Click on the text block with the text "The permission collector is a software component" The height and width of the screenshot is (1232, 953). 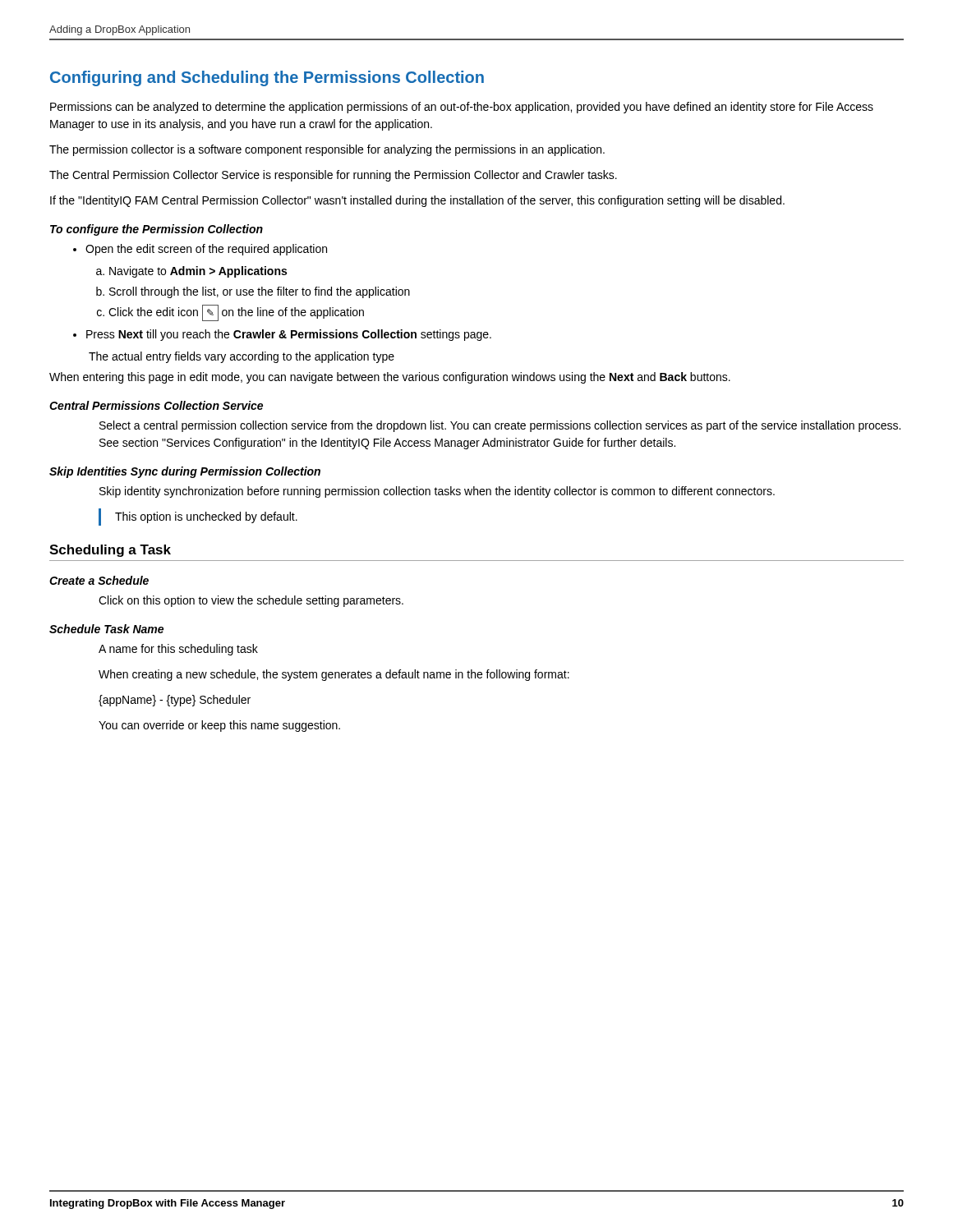[476, 150]
